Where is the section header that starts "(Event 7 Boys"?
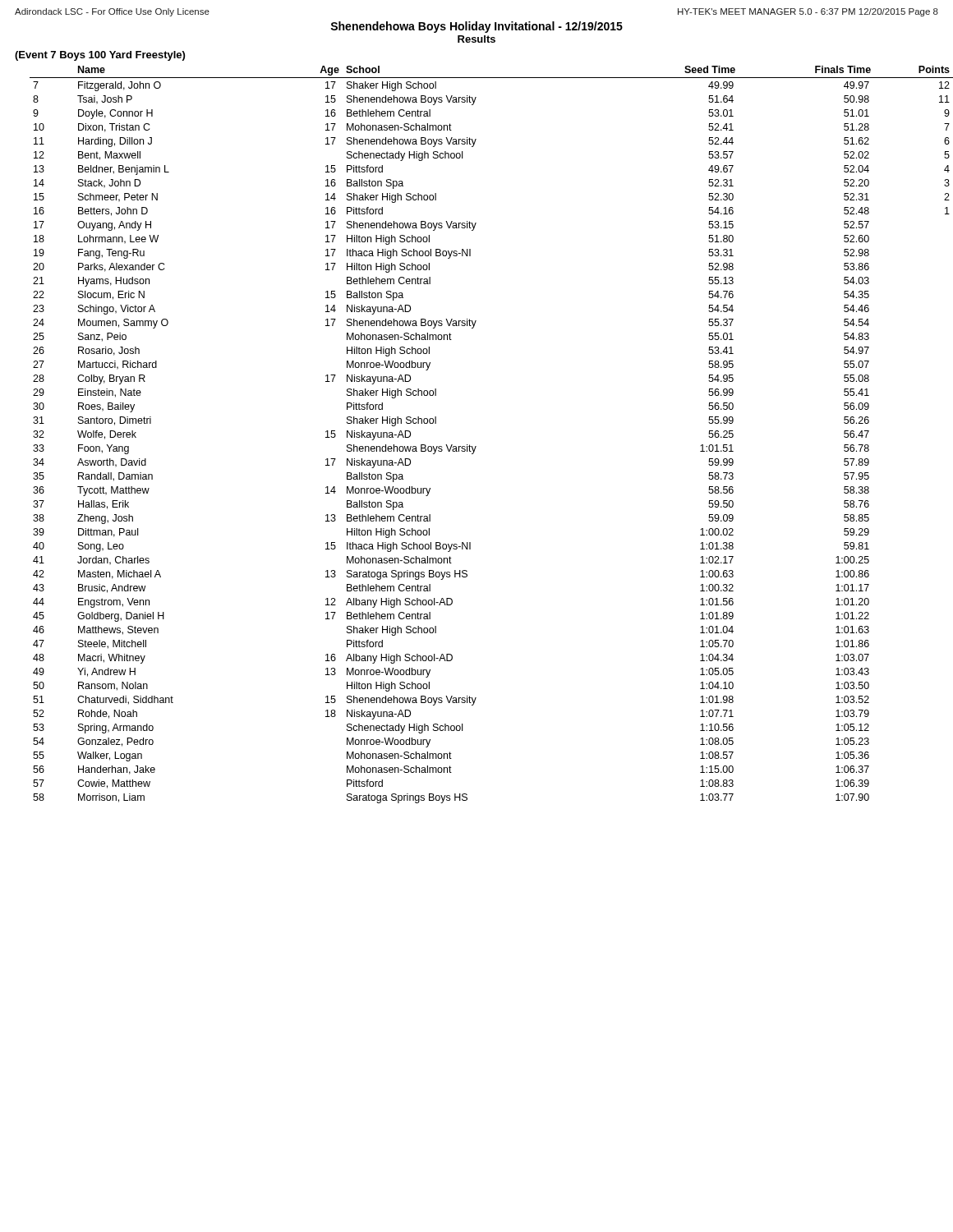 click(x=100, y=55)
